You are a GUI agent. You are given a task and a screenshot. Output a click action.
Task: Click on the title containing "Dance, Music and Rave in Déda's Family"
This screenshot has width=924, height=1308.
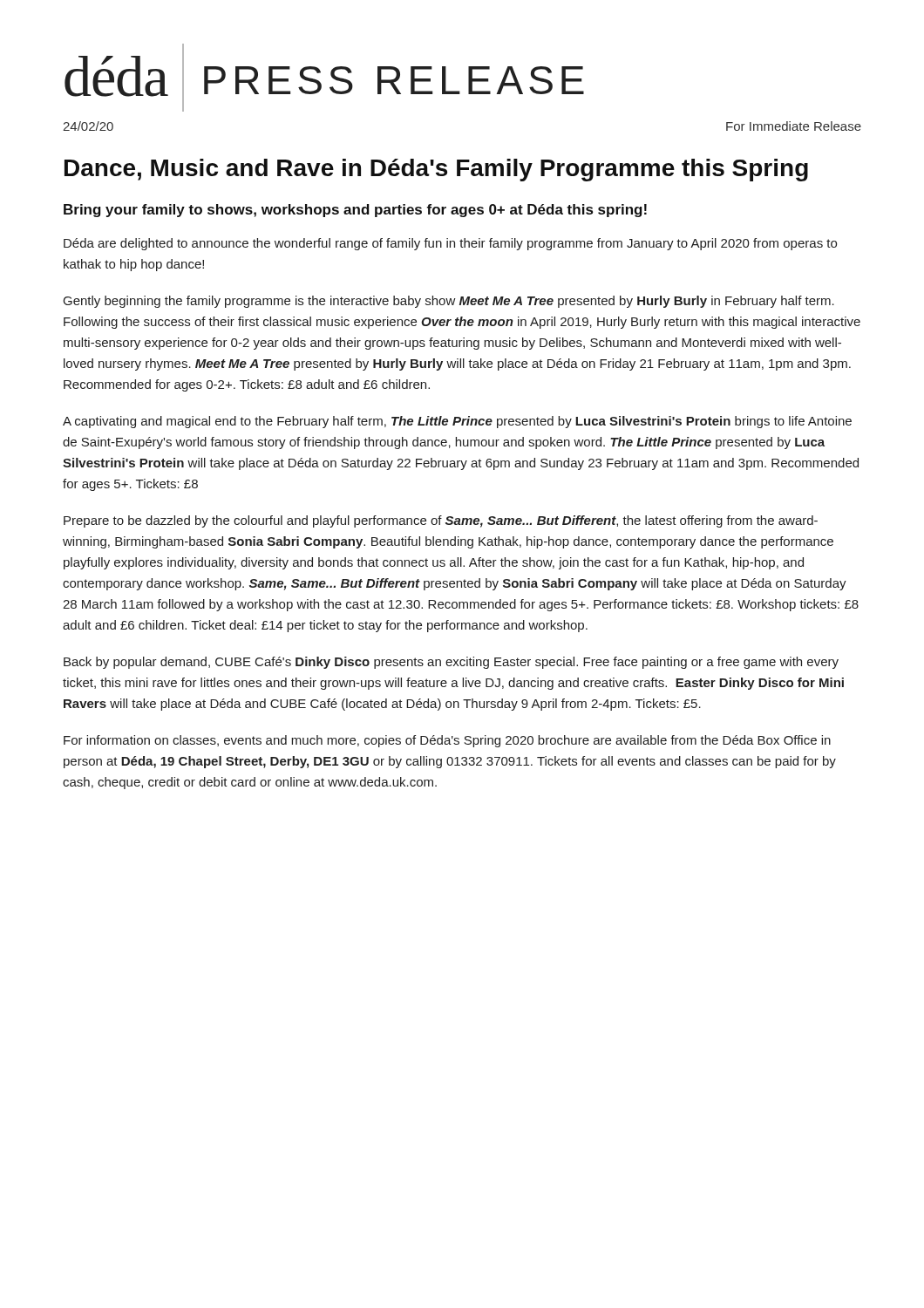[436, 168]
